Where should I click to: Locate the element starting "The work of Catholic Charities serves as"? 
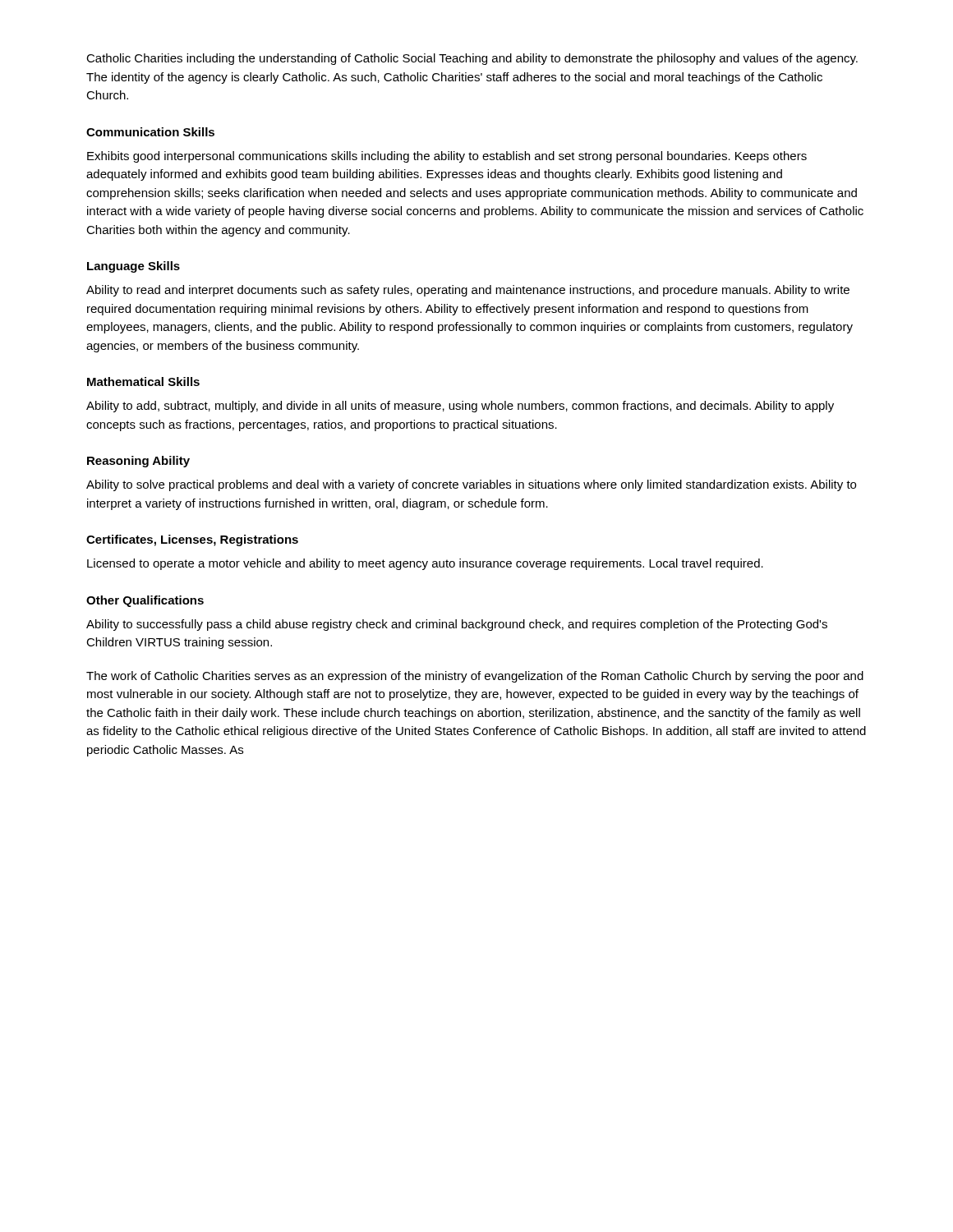tap(476, 712)
